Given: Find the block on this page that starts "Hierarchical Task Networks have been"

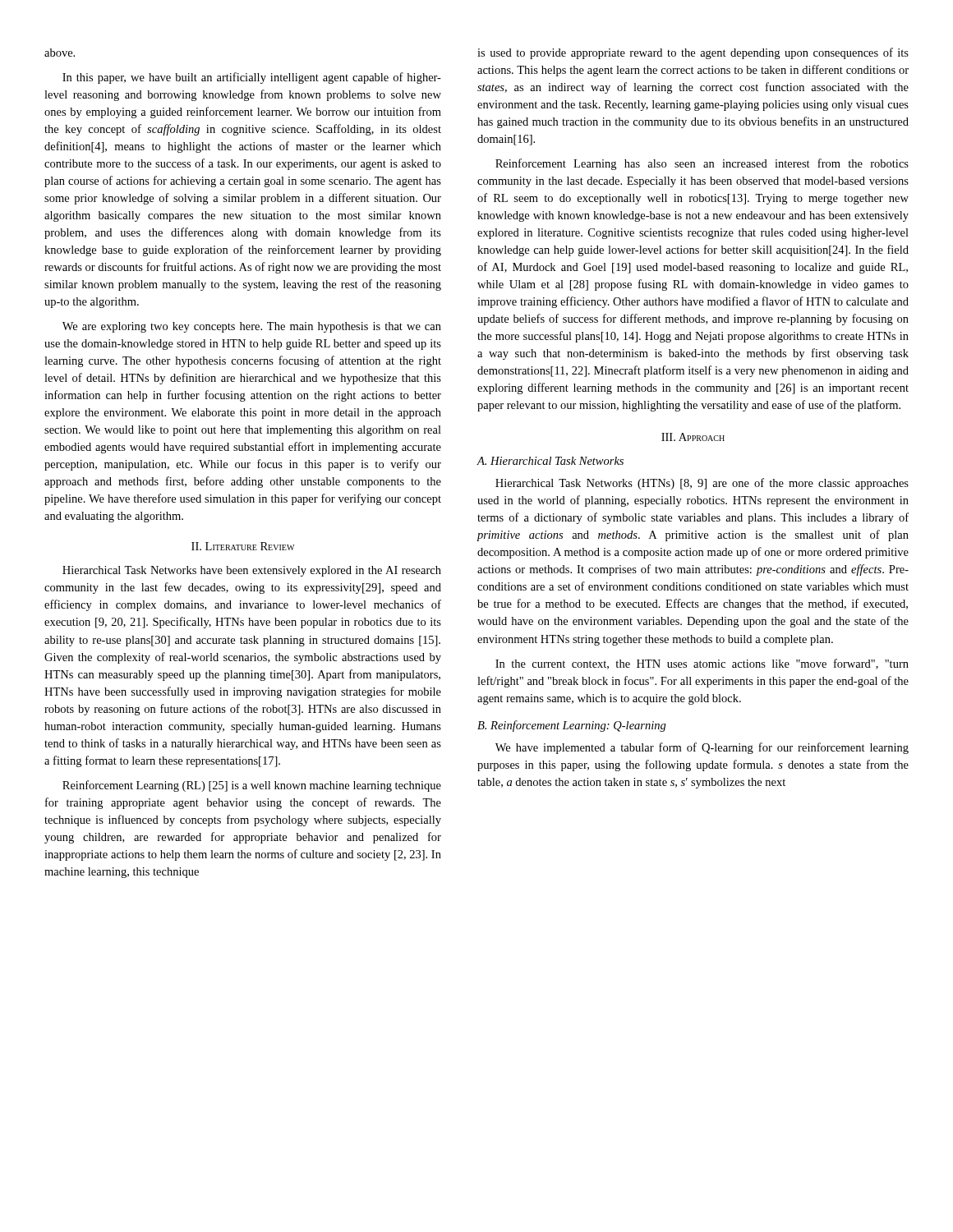Looking at the screenshot, I should [x=243, y=666].
